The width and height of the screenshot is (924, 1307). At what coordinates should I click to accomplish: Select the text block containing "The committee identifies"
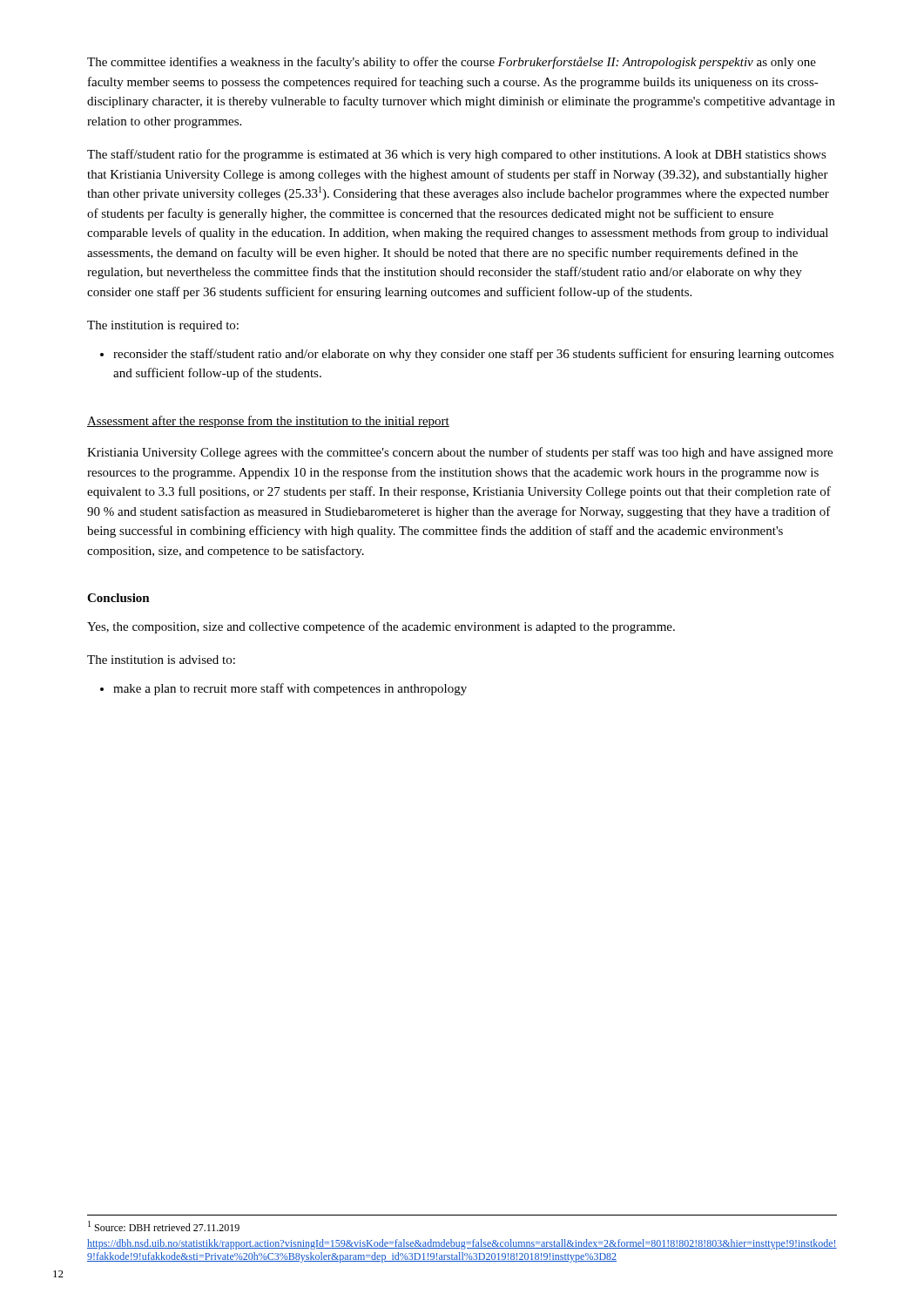click(x=462, y=91)
